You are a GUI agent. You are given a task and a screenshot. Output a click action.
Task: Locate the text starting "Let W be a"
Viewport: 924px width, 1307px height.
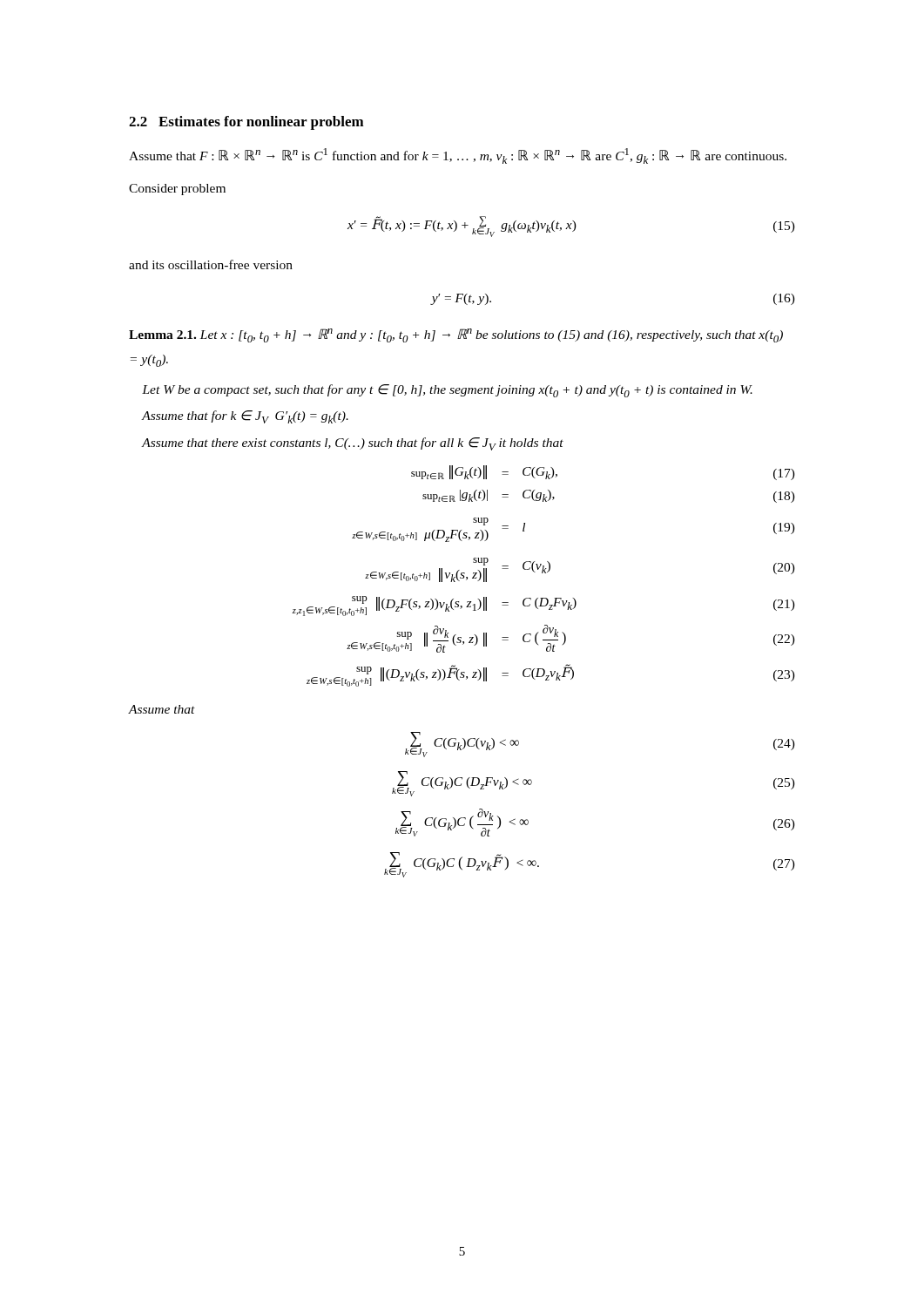441,391
